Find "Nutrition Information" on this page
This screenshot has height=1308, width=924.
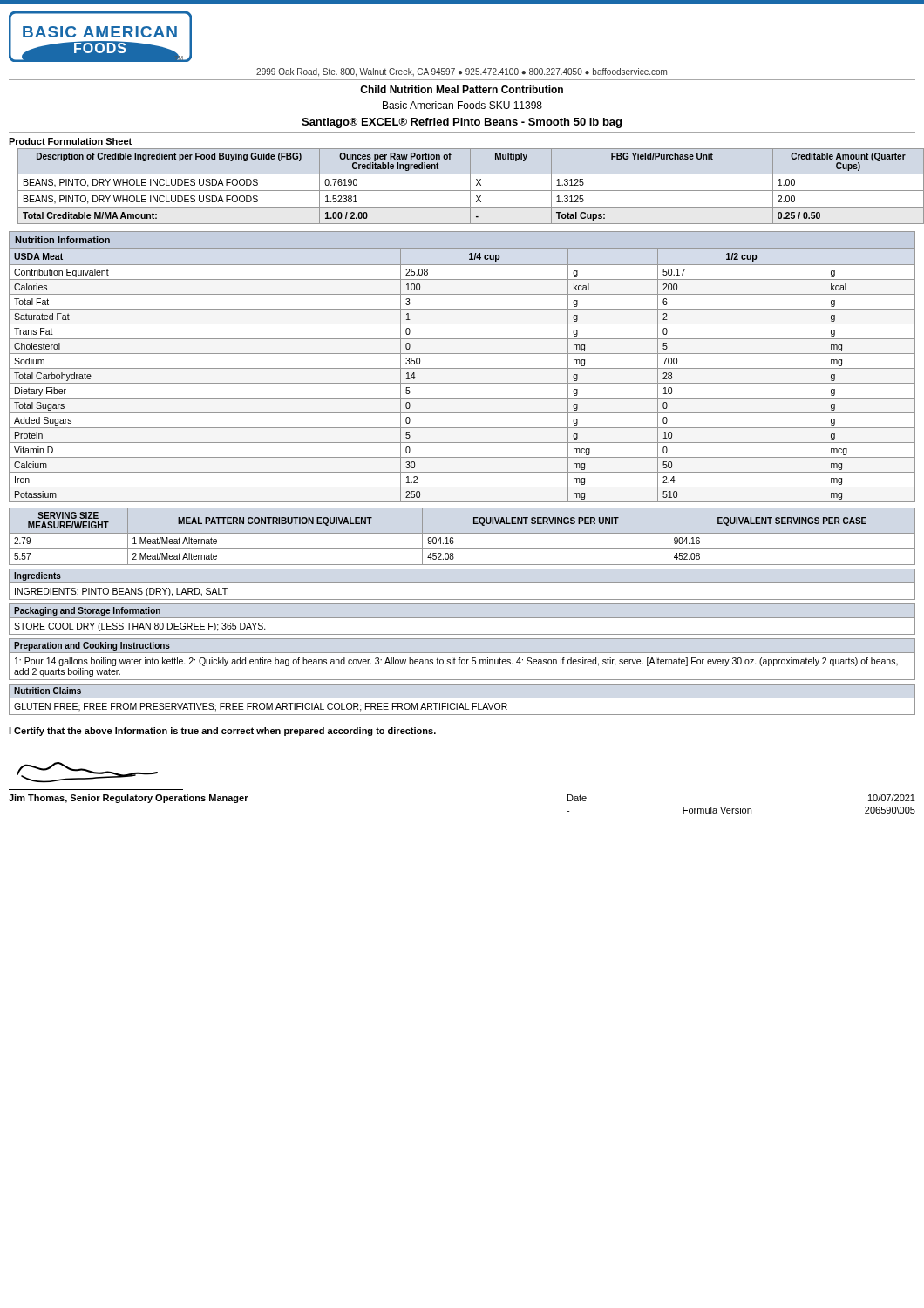coord(62,240)
